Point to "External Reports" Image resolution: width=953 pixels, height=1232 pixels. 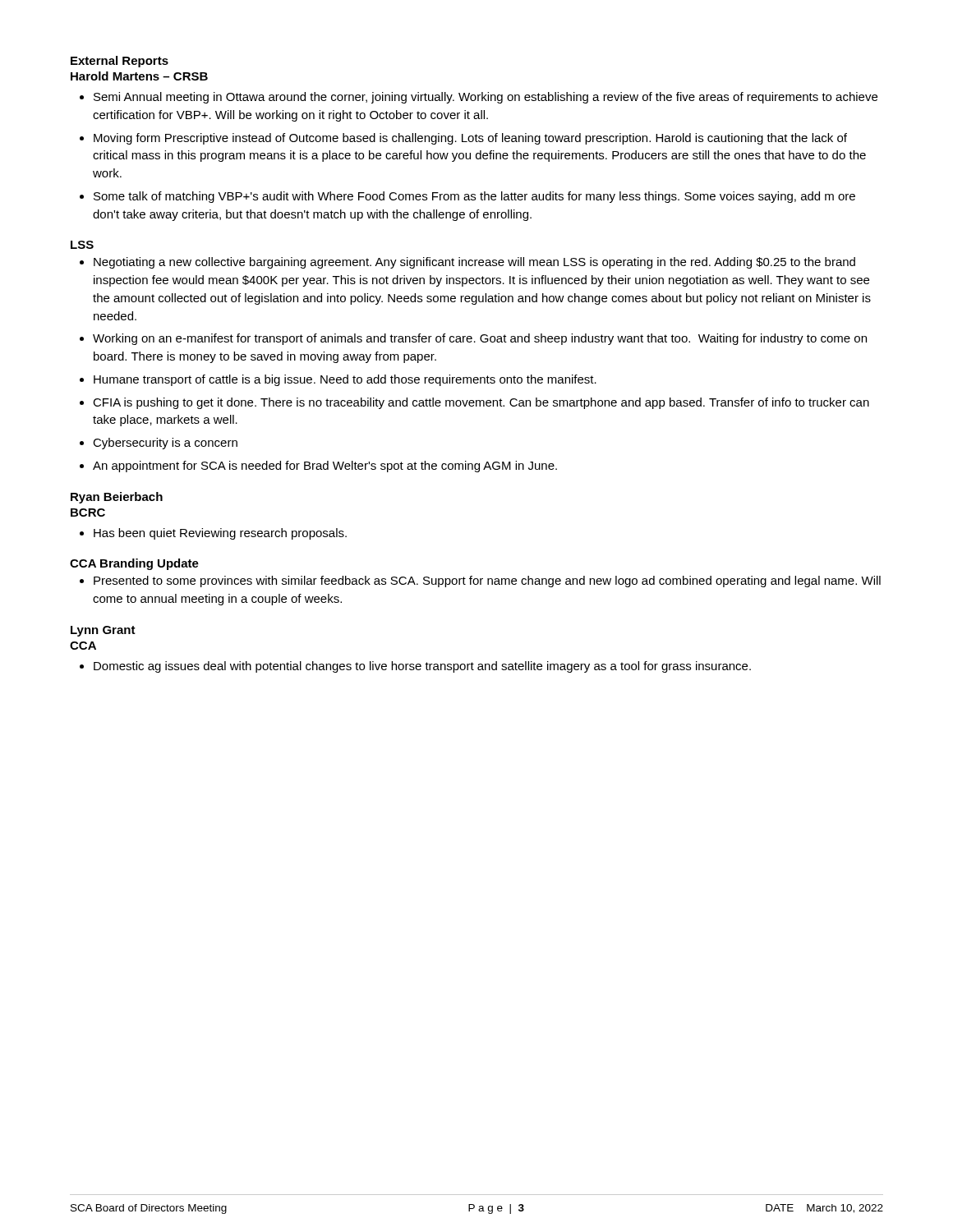(119, 60)
